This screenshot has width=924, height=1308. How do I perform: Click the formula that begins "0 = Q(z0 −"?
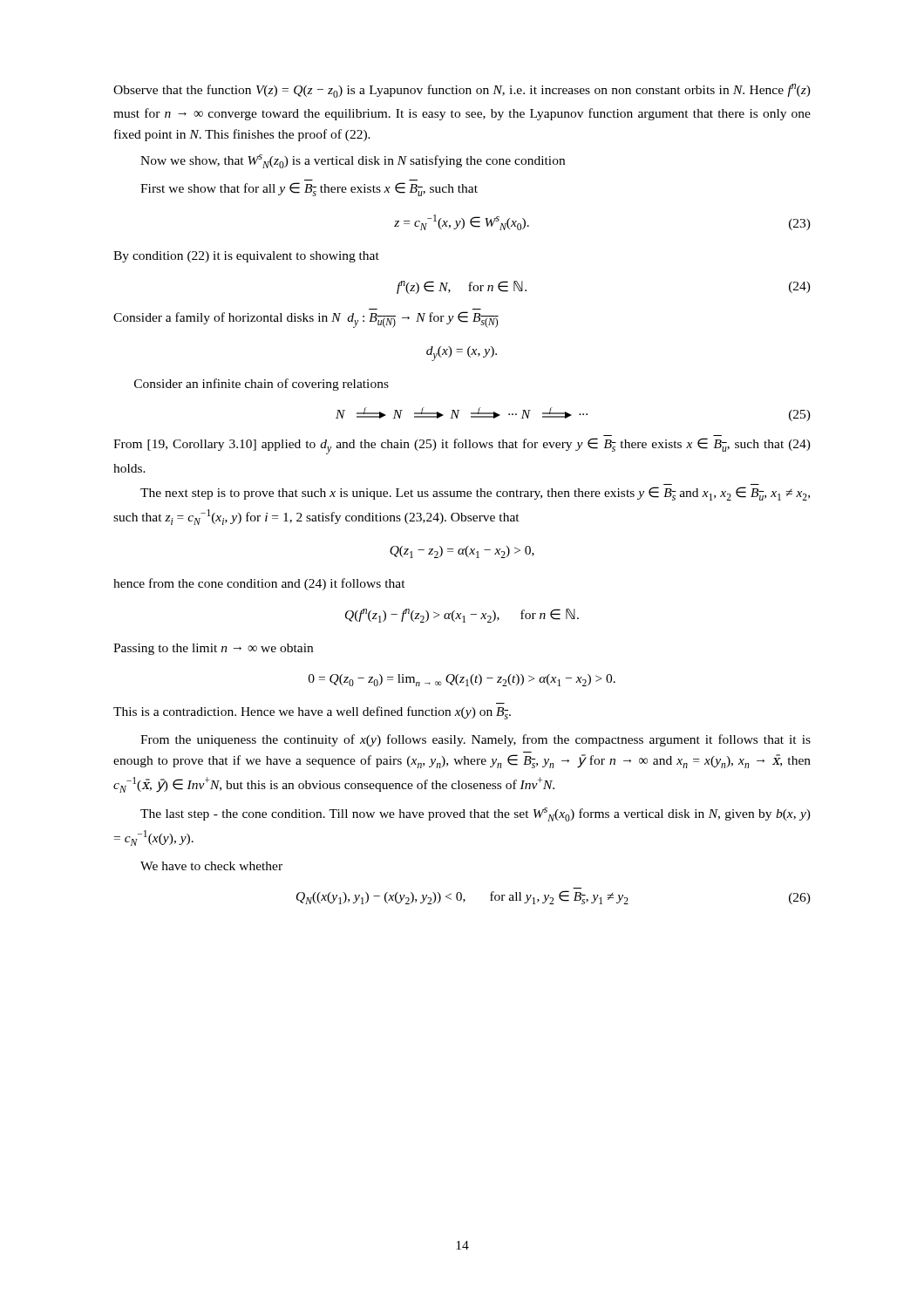click(x=462, y=680)
